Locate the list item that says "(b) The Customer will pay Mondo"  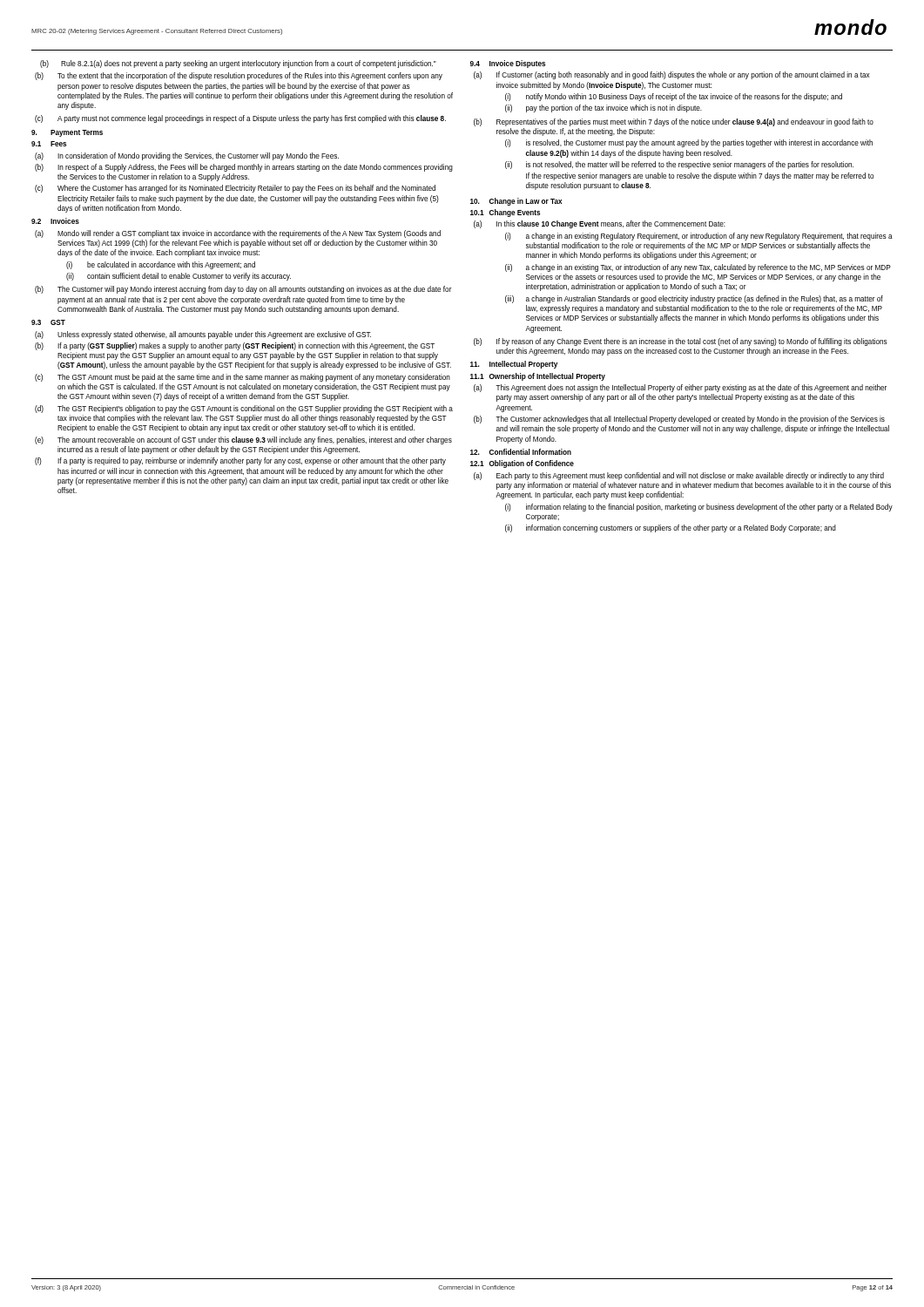coord(243,300)
